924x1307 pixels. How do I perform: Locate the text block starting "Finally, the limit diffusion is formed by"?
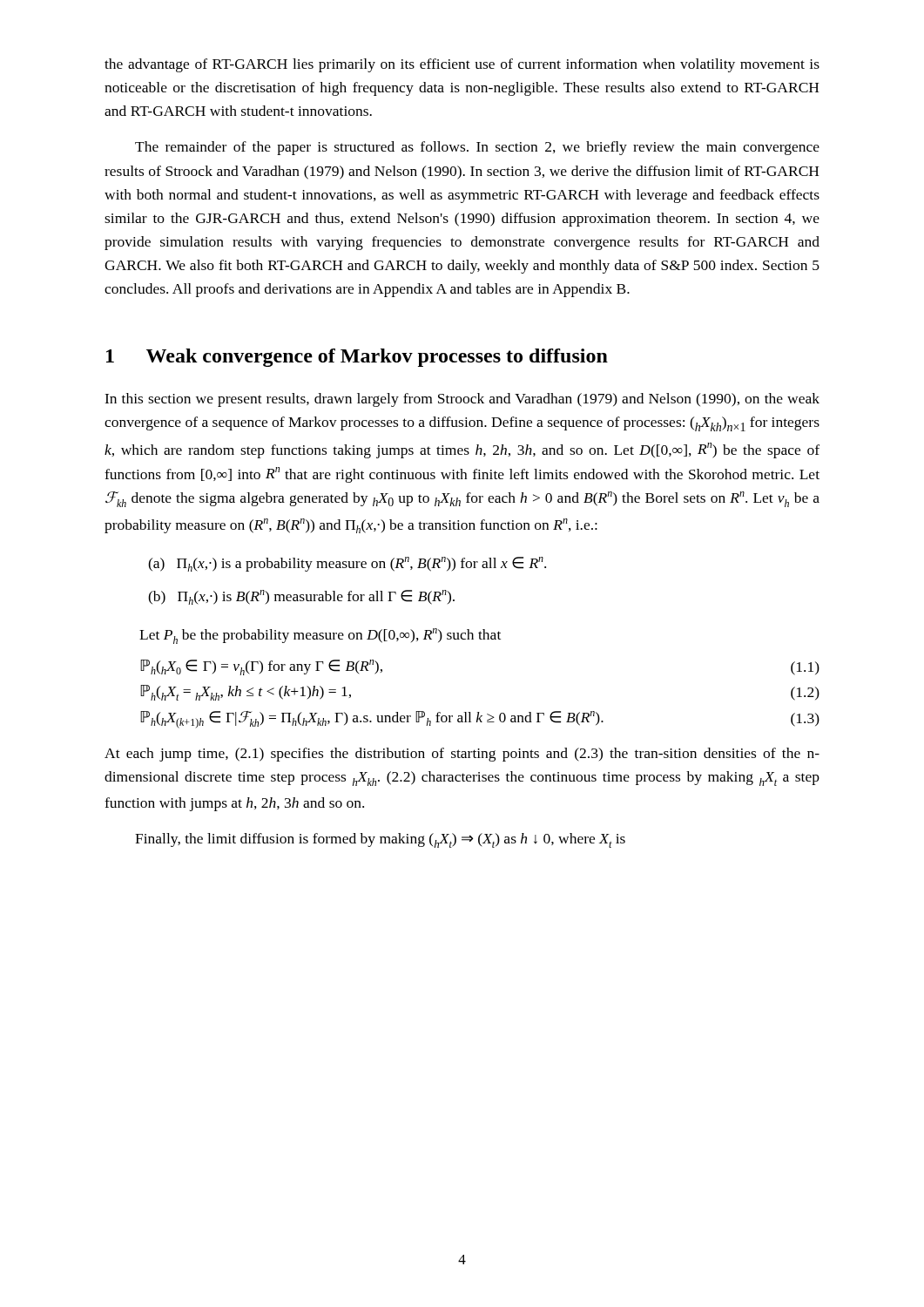click(x=462, y=840)
